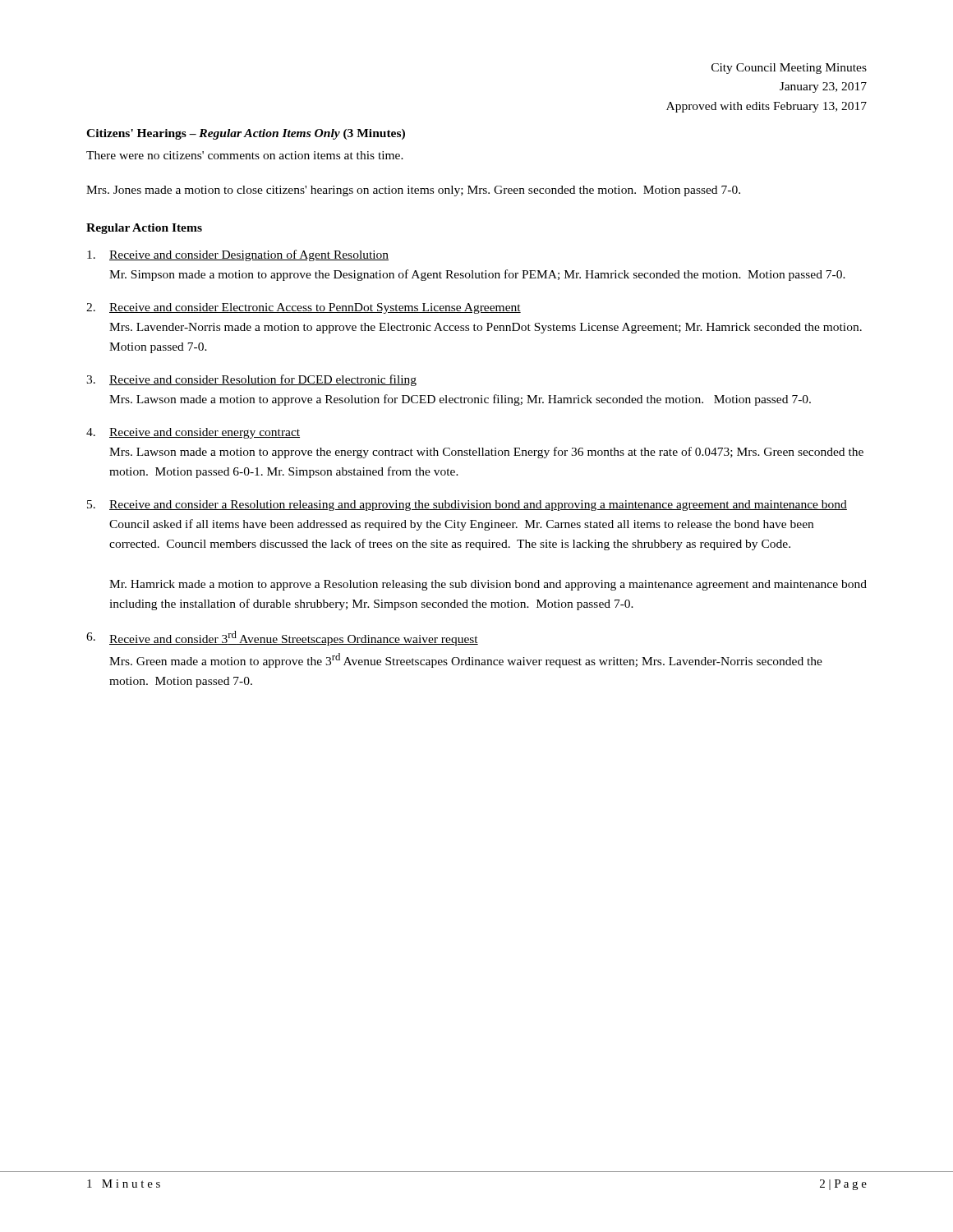Select the passage starting "2. Receive and consider"

click(x=476, y=327)
